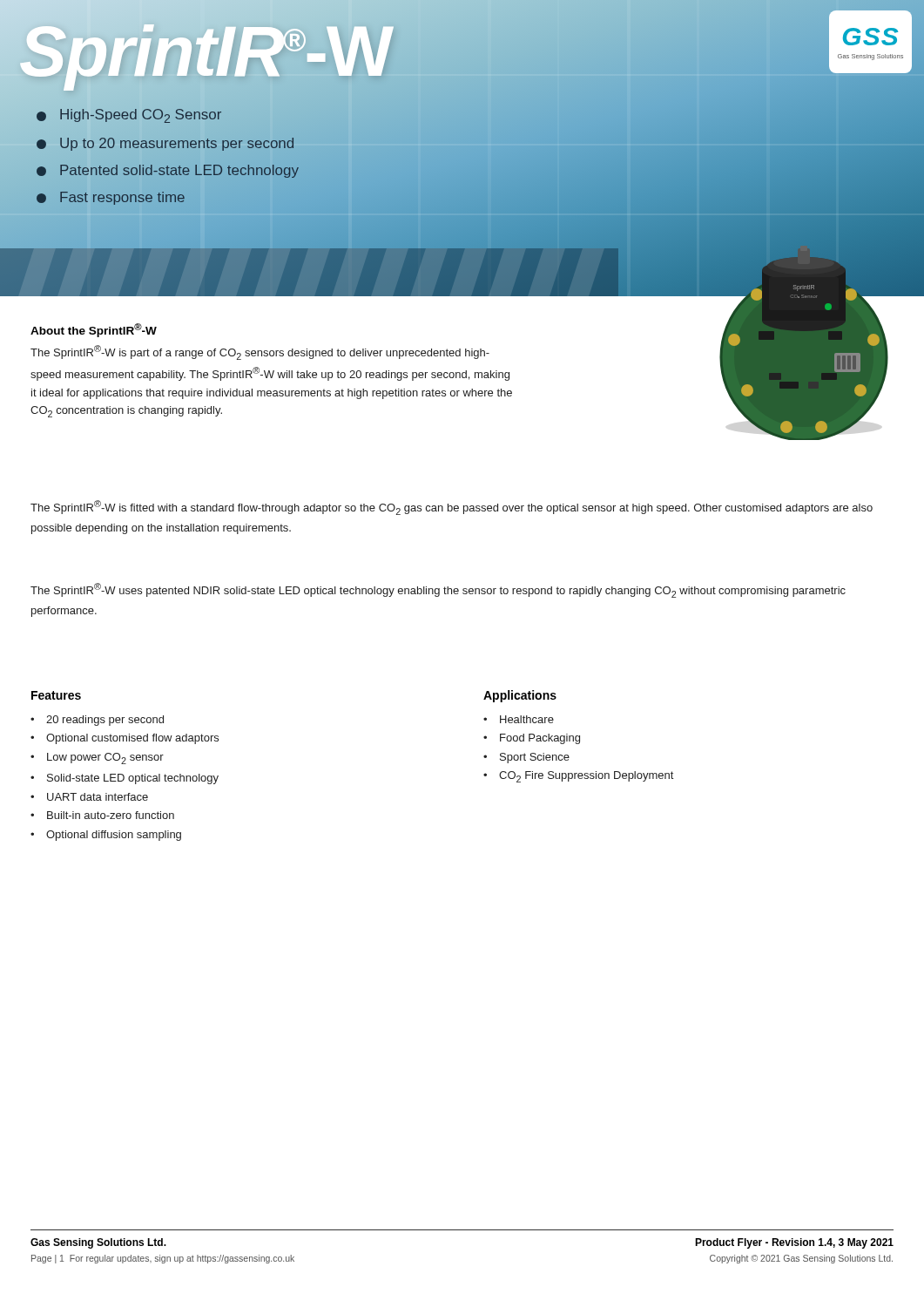924x1307 pixels.
Task: Where does it say "Fast response time"?
Action: (x=111, y=198)
